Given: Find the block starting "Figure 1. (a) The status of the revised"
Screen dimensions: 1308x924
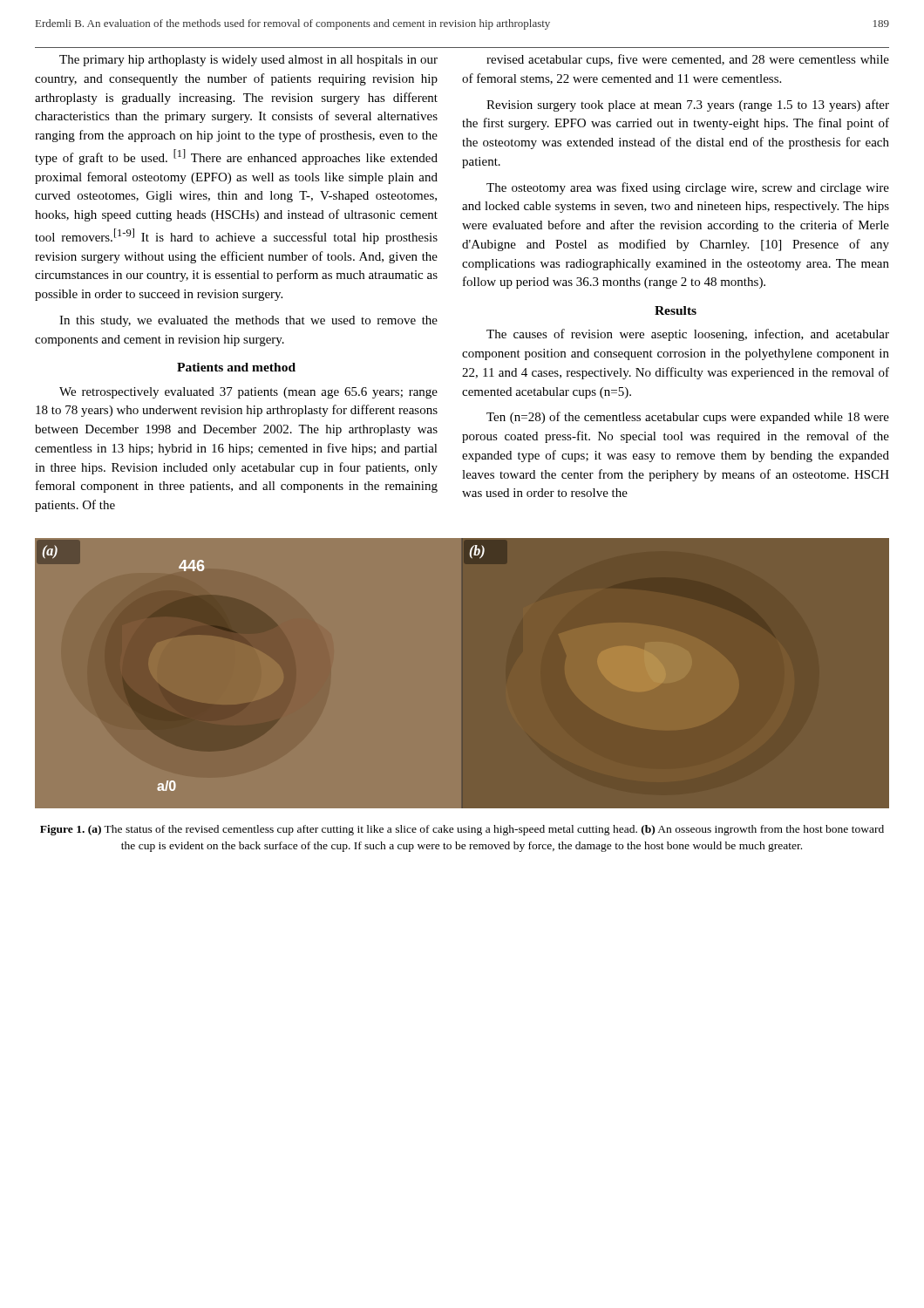Looking at the screenshot, I should point(462,837).
